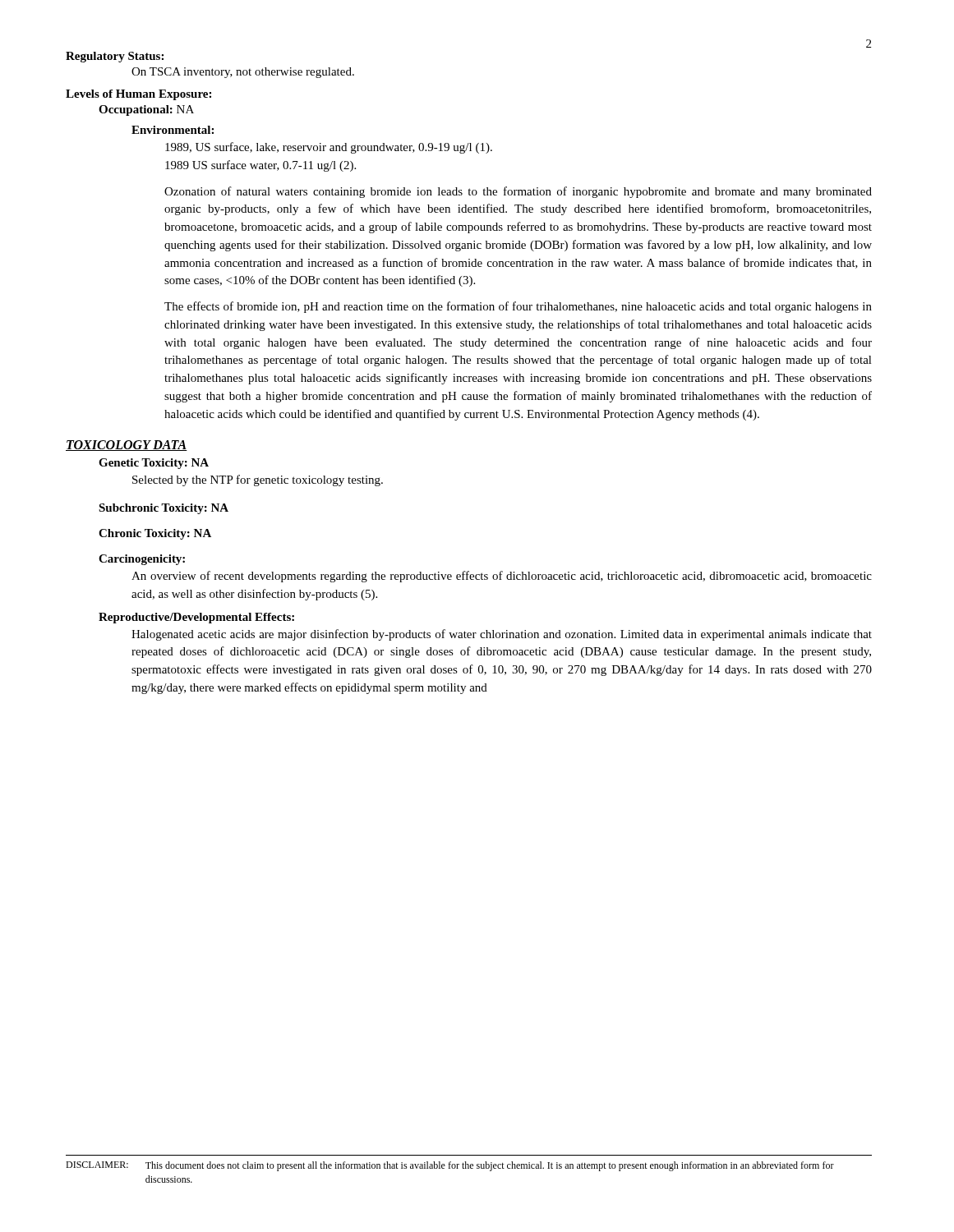Find "Occupational: NA" on this page
This screenshot has height=1232, width=954.
point(146,109)
